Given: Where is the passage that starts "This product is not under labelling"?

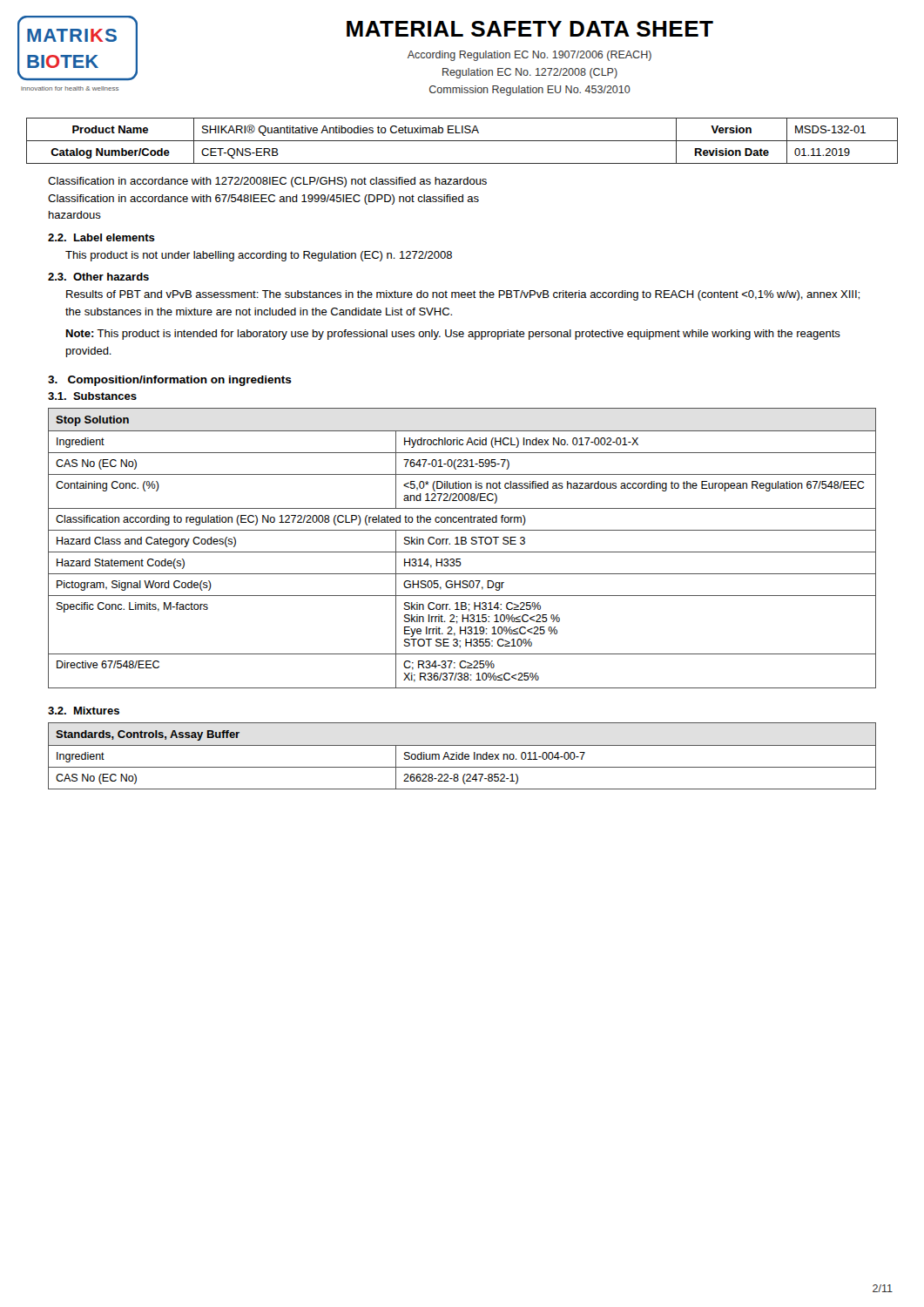Looking at the screenshot, I should click(259, 254).
